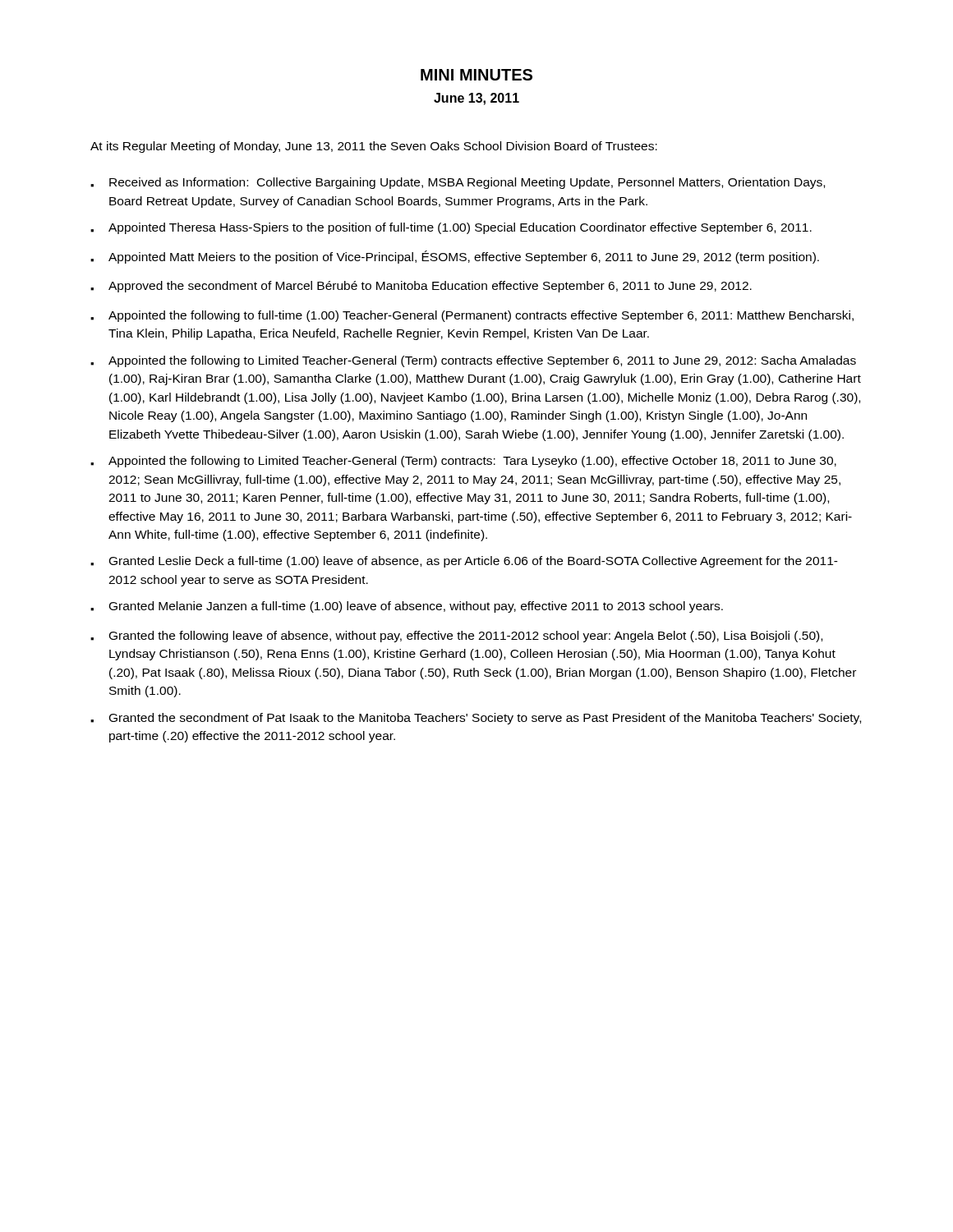Navigate to the passage starting "Granted Melanie Janzen a full-time (1.00)"
953x1232 pixels.
476,608
